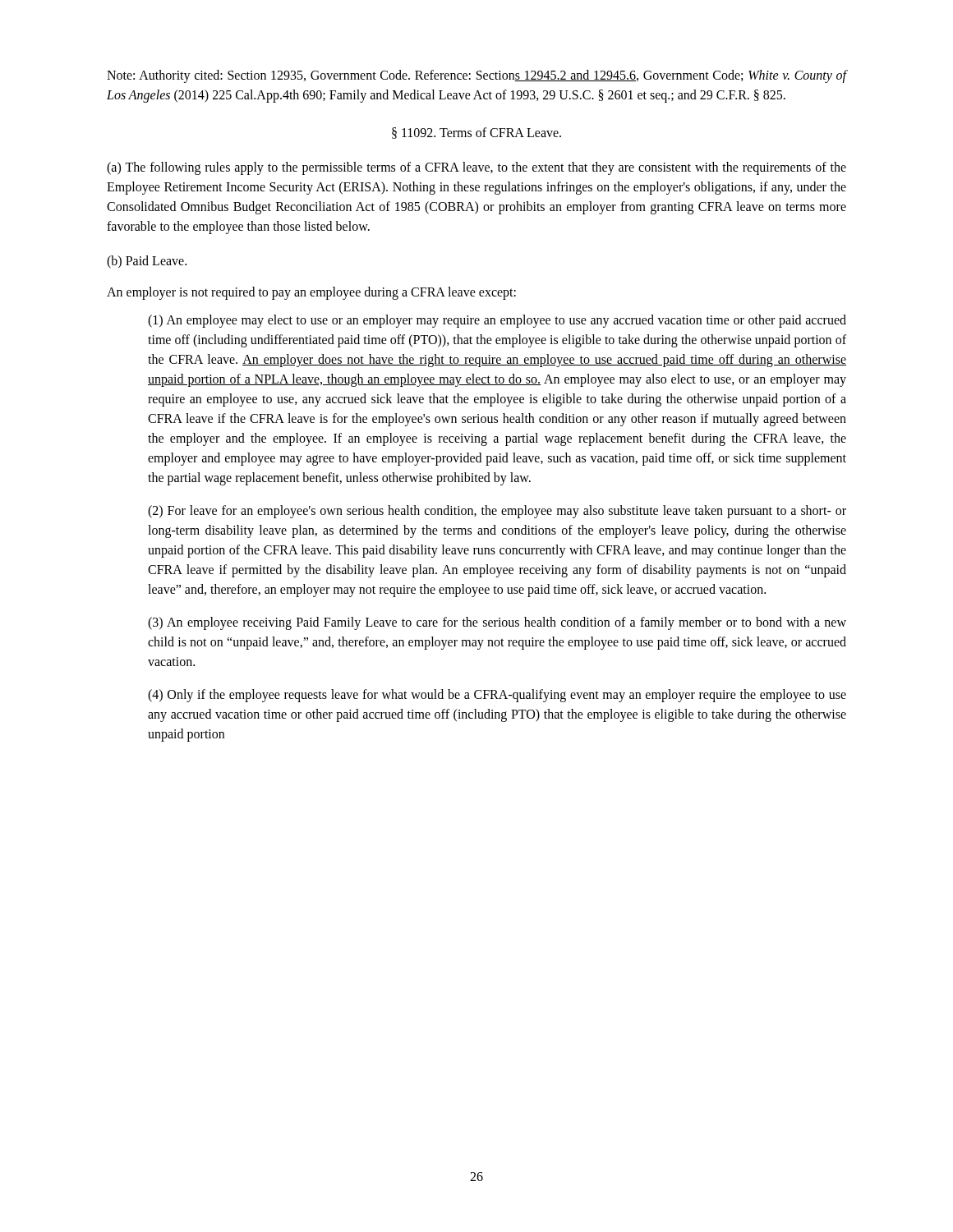The height and width of the screenshot is (1232, 953).
Task: Locate the block of text that opens with "Note: Authority cited: Section"
Action: (476, 85)
